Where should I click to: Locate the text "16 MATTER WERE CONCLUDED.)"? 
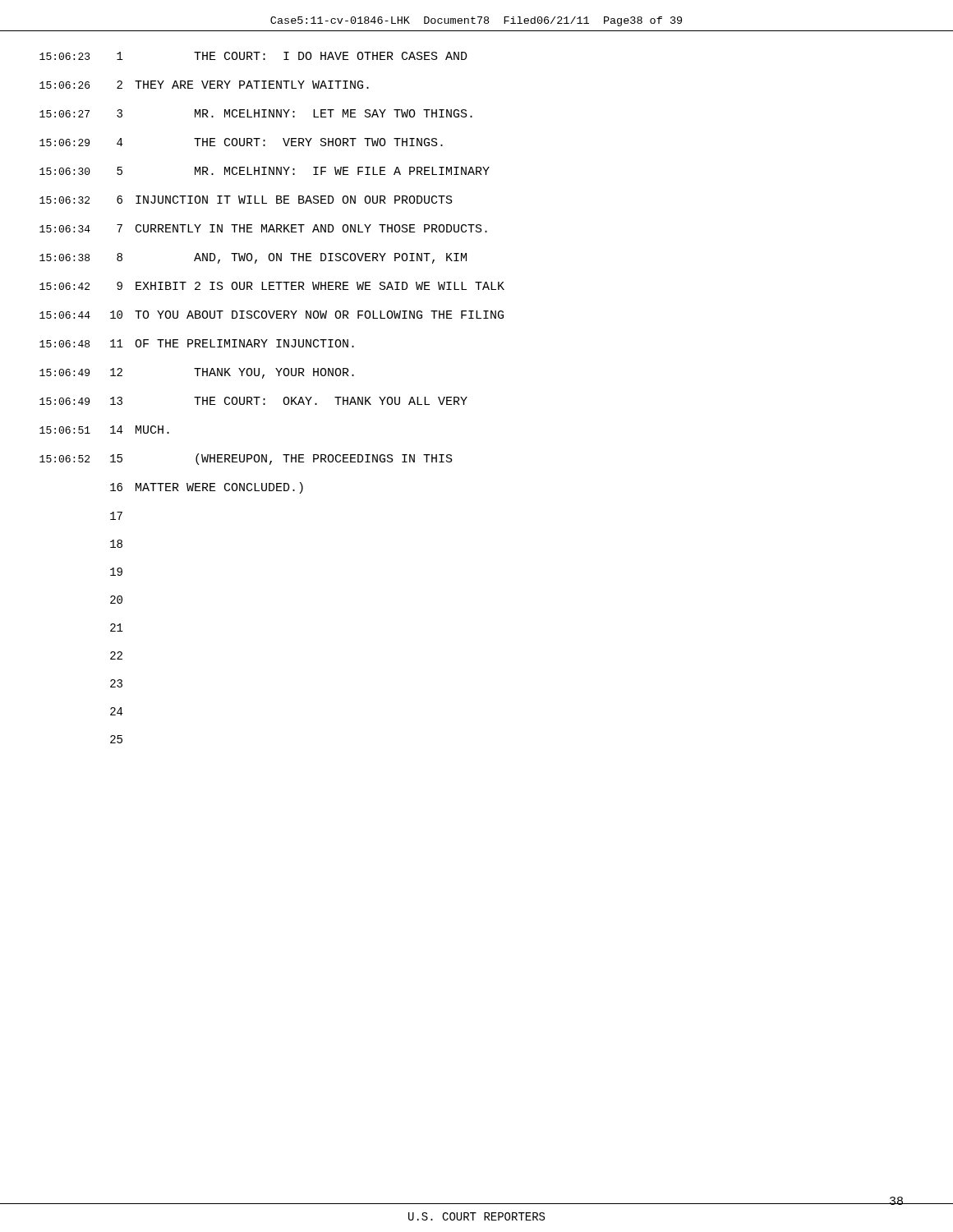(207, 488)
